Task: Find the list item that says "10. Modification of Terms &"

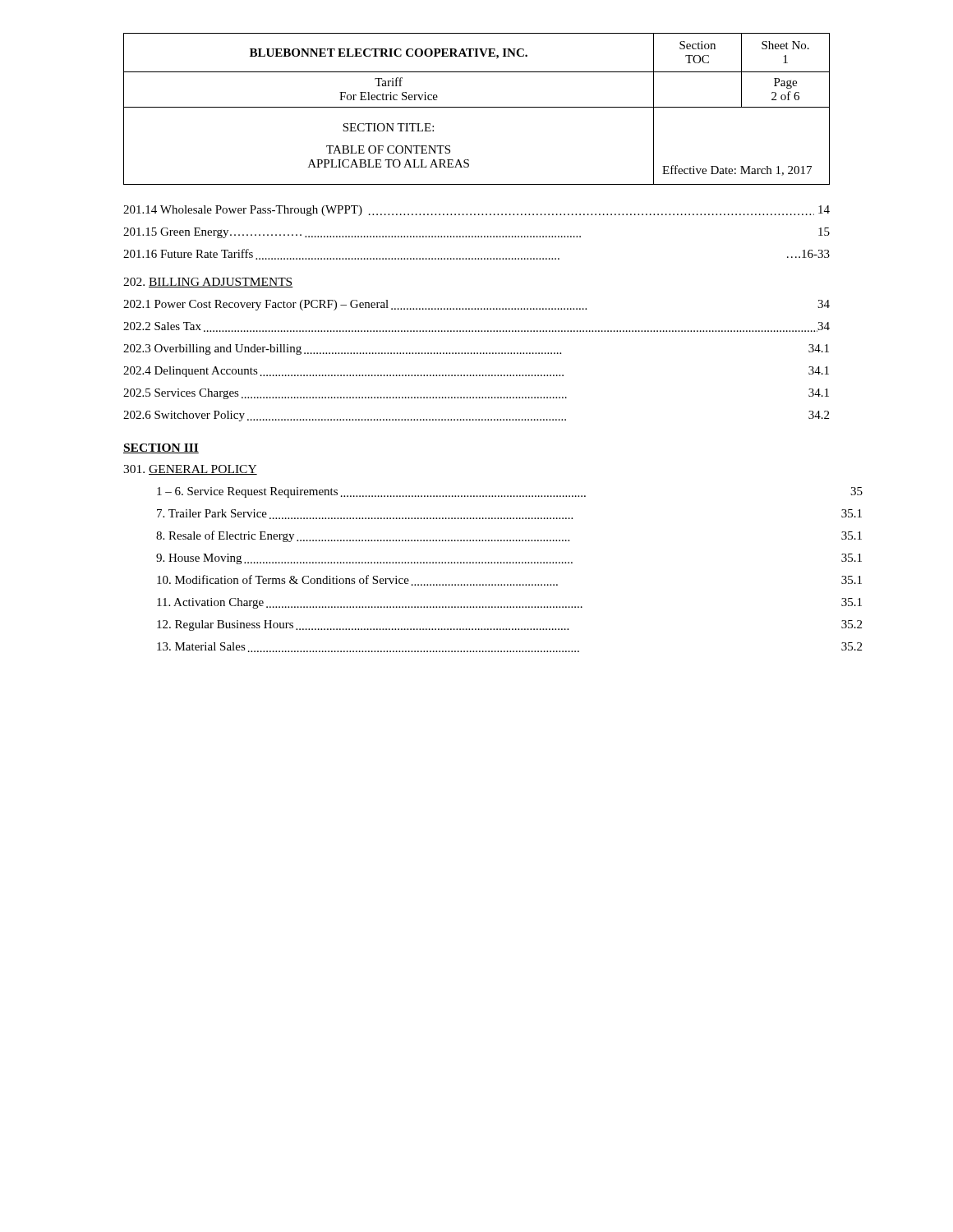Action: [x=509, y=580]
